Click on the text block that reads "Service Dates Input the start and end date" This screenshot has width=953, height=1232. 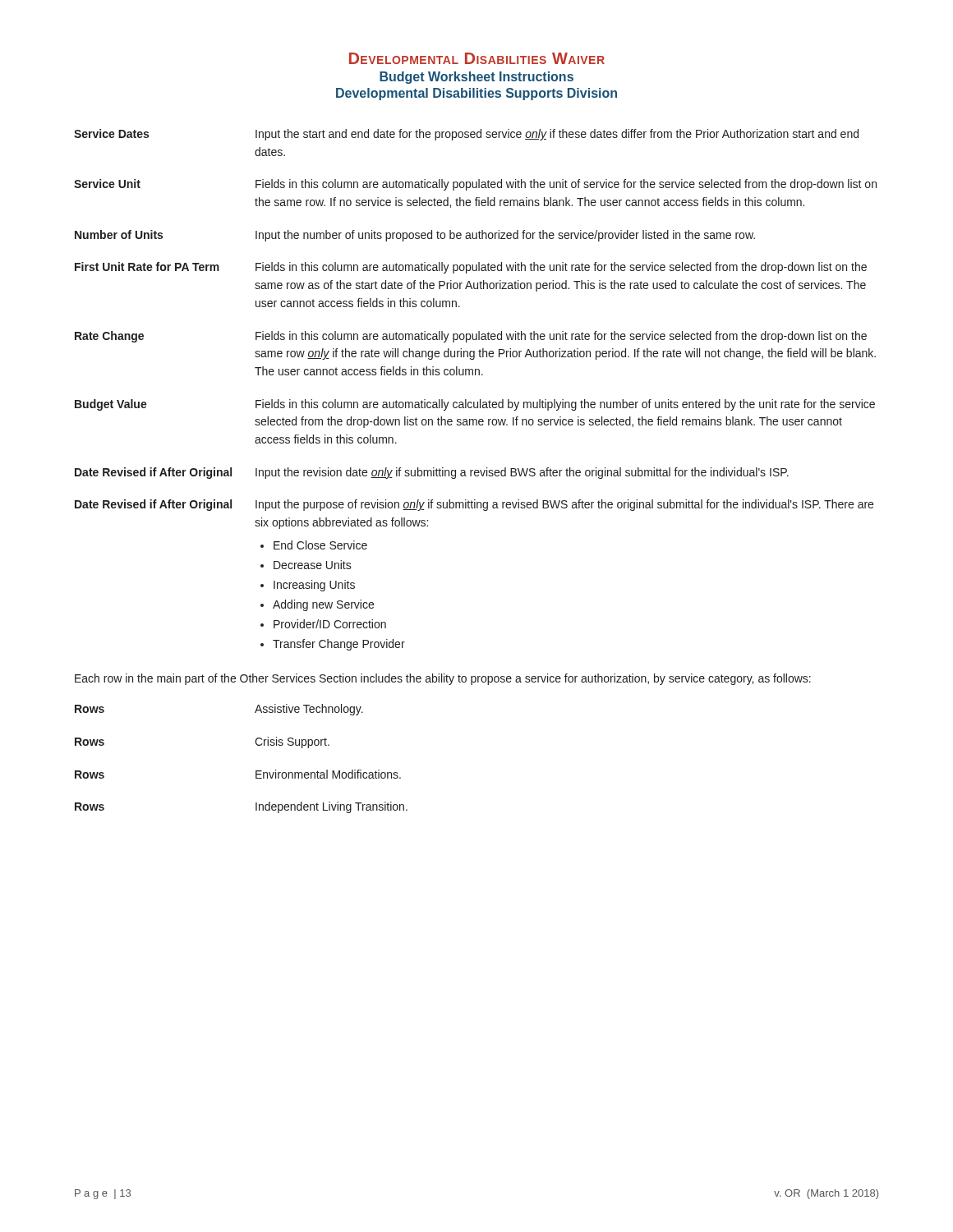point(476,143)
